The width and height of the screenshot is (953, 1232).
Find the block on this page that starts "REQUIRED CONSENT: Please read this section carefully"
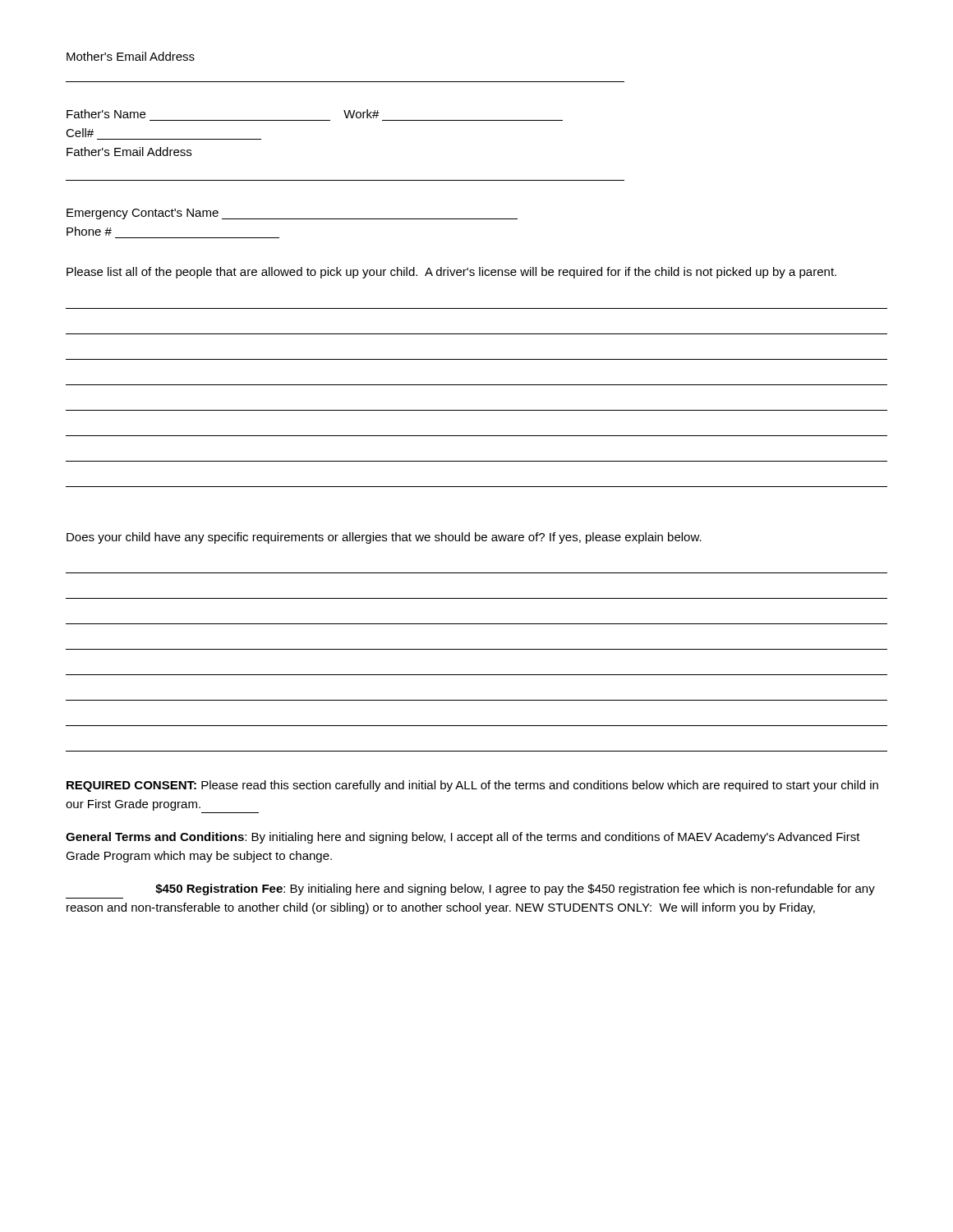[472, 795]
